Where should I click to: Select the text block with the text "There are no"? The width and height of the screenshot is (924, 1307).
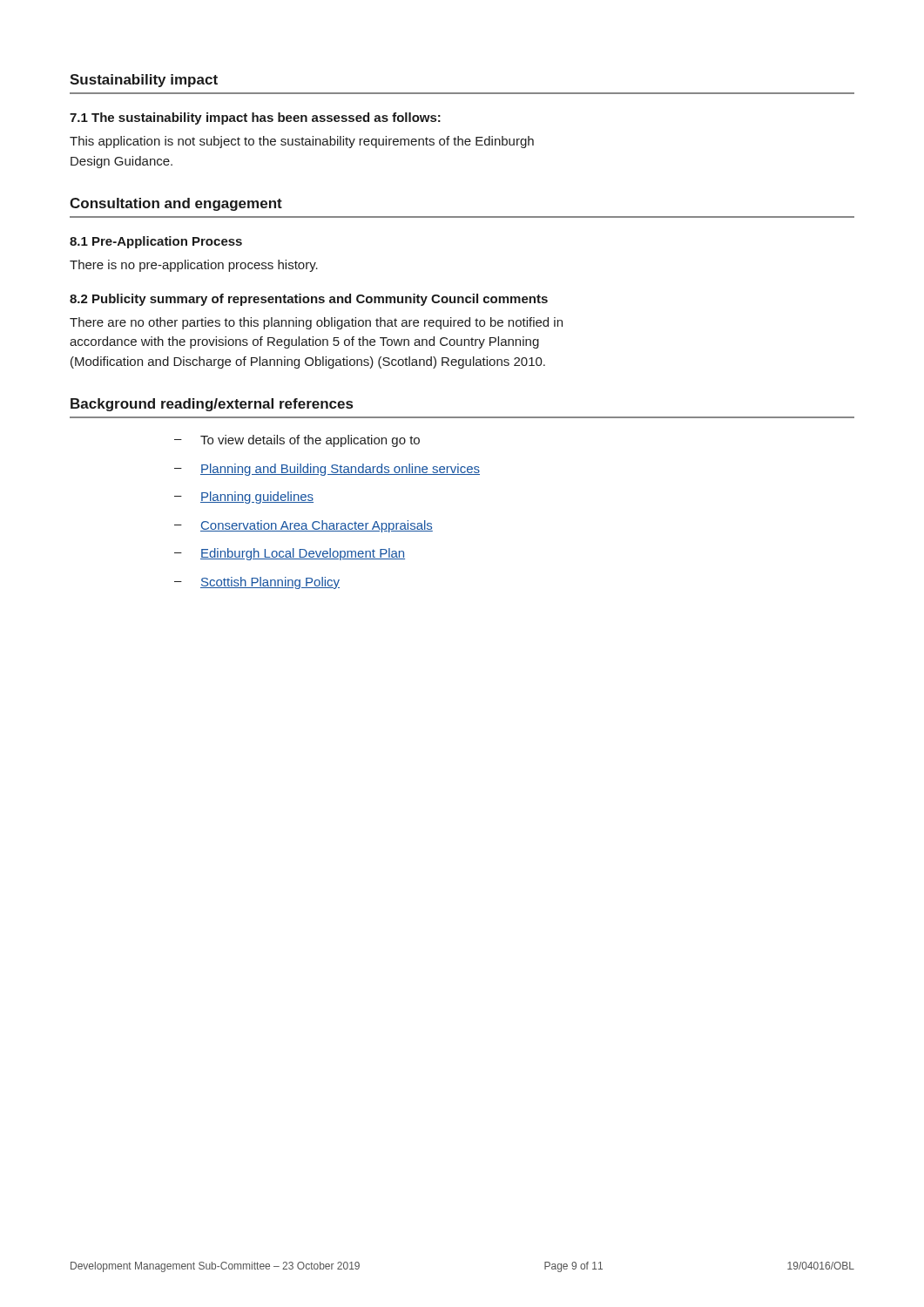point(317,341)
